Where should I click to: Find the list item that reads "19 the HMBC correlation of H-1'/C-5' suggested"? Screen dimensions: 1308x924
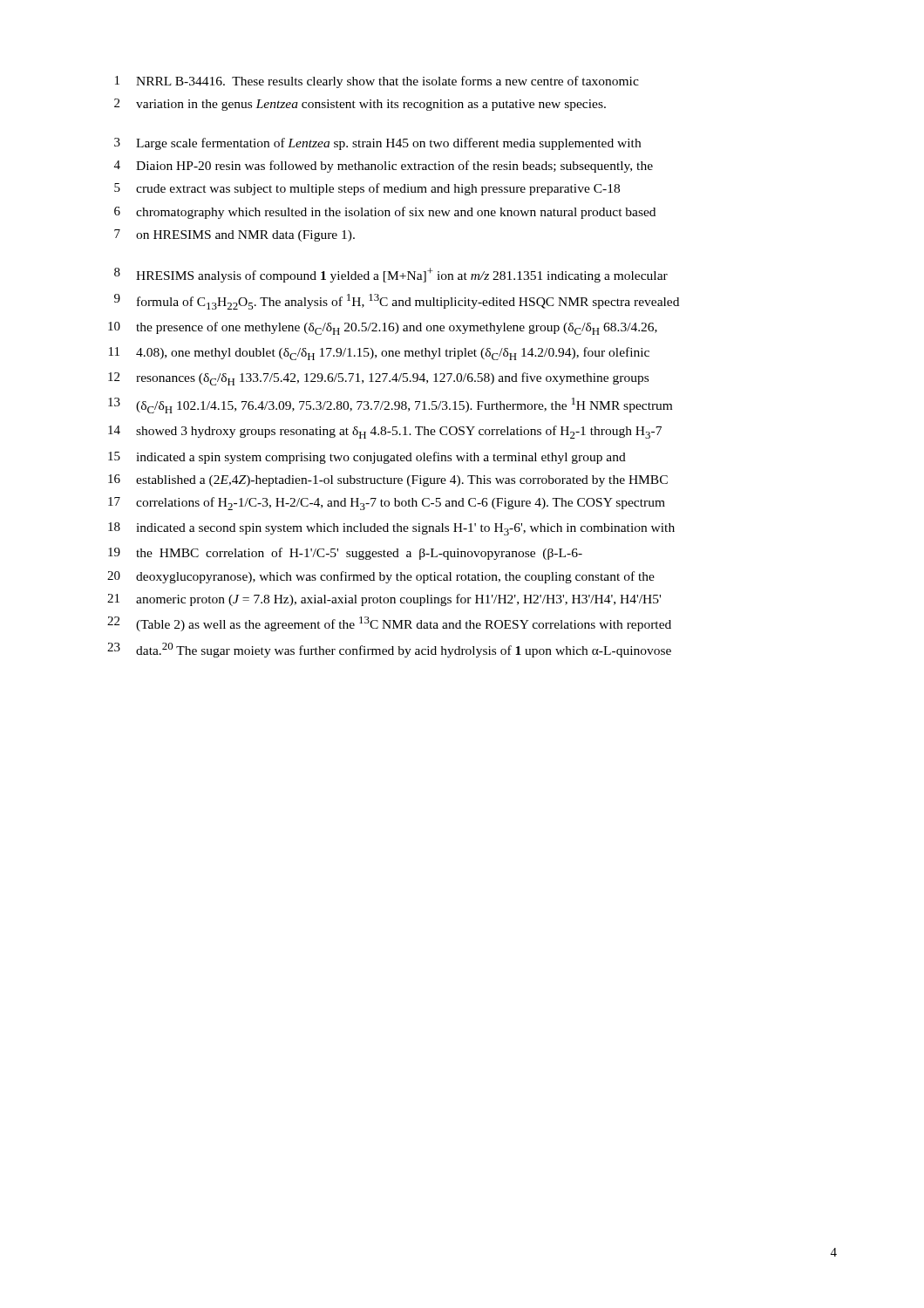coord(462,553)
